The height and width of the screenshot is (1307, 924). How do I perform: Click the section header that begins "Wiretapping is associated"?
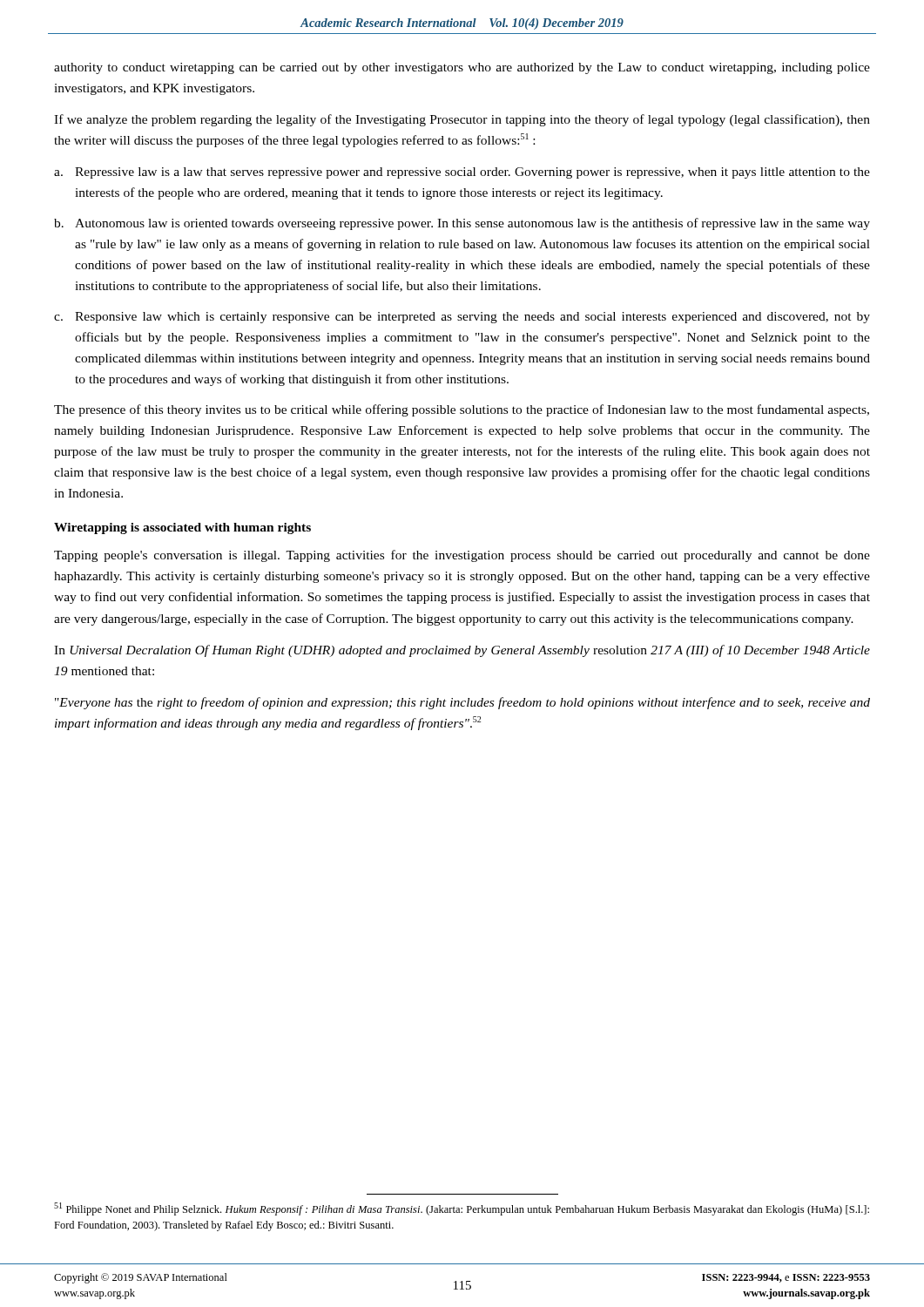(x=183, y=527)
